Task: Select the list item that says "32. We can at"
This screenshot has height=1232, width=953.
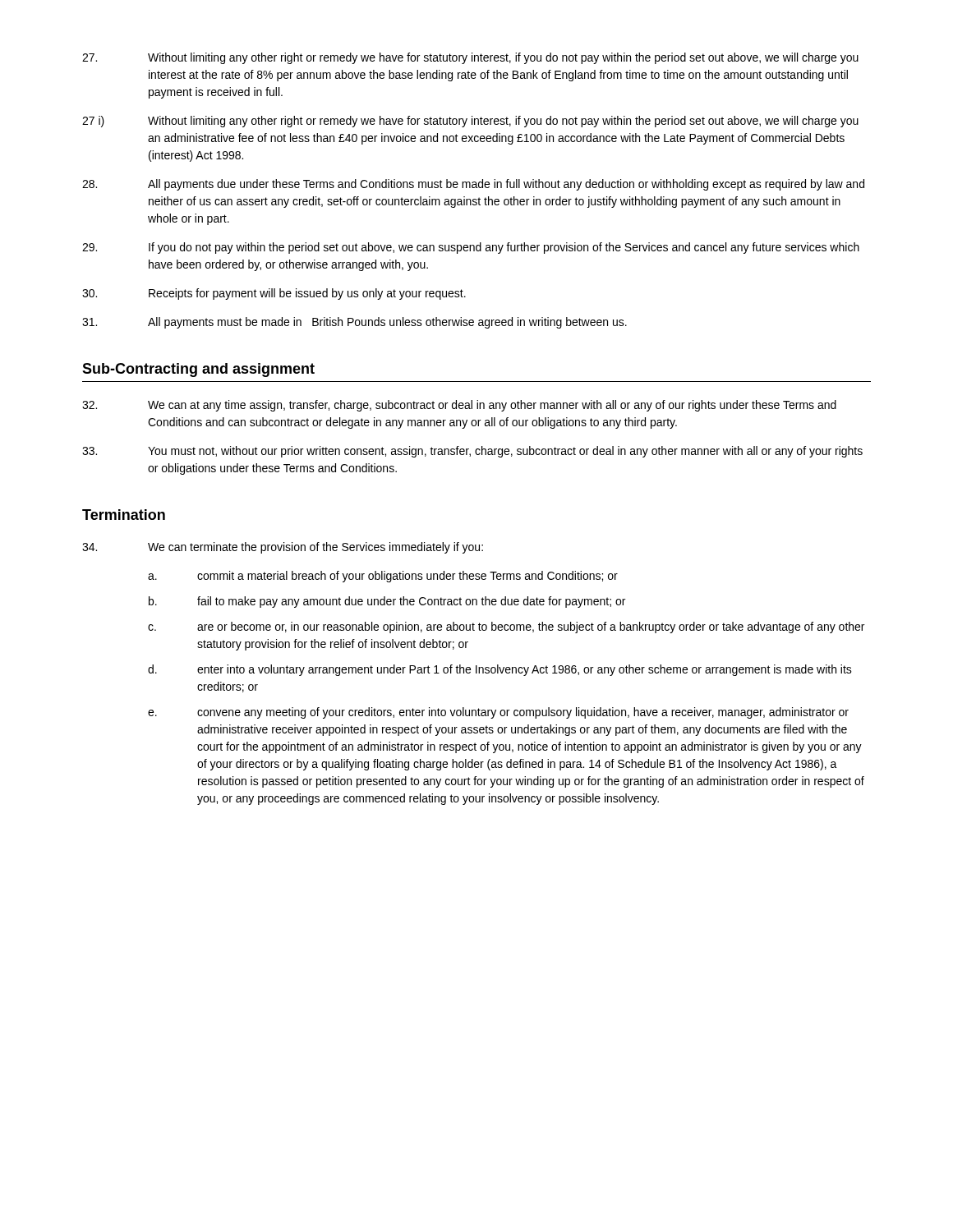Action: (x=476, y=414)
